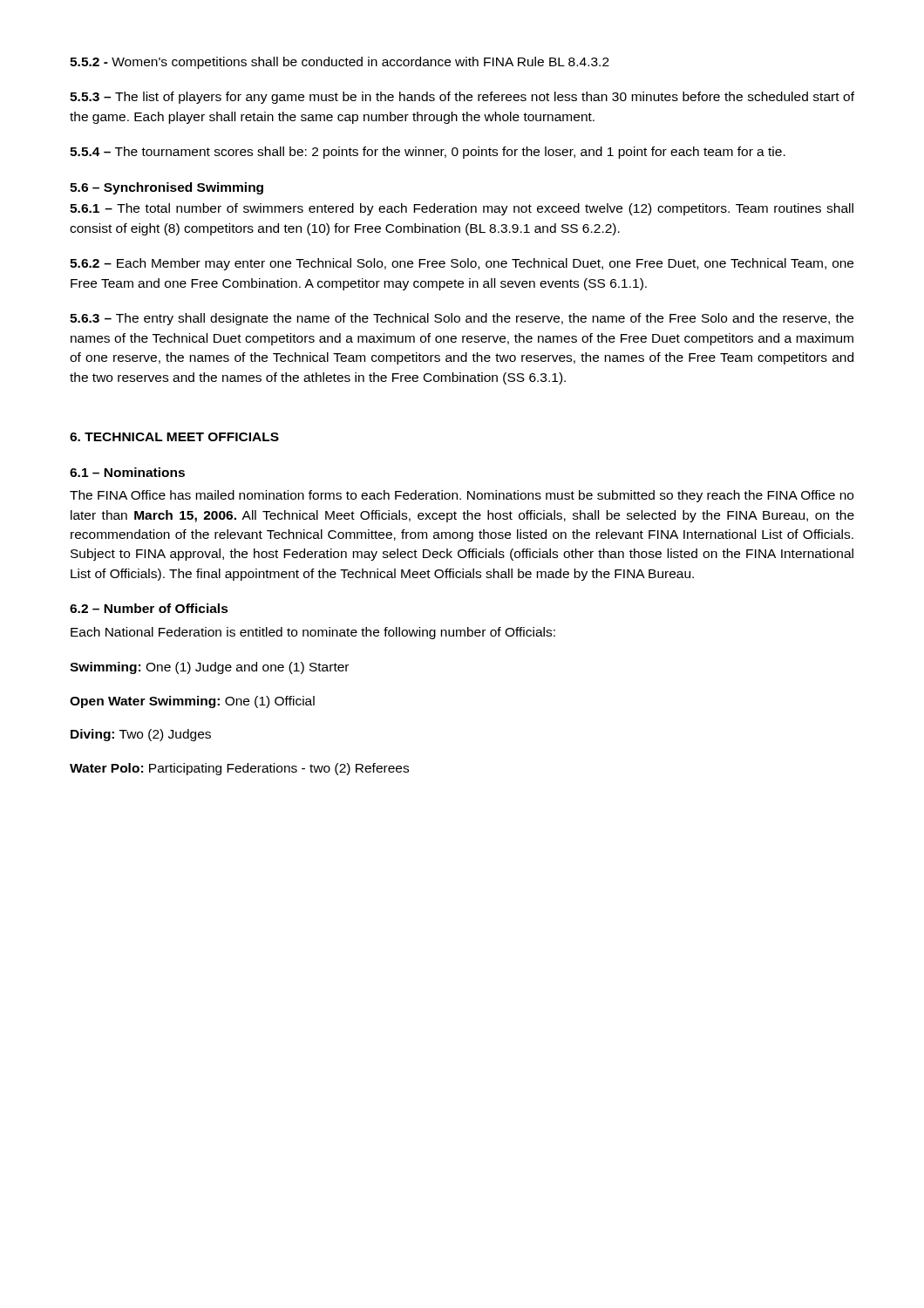This screenshot has height=1308, width=924.
Task: Navigate to the passage starting "6.1 – Nominations"
Action: pos(128,472)
